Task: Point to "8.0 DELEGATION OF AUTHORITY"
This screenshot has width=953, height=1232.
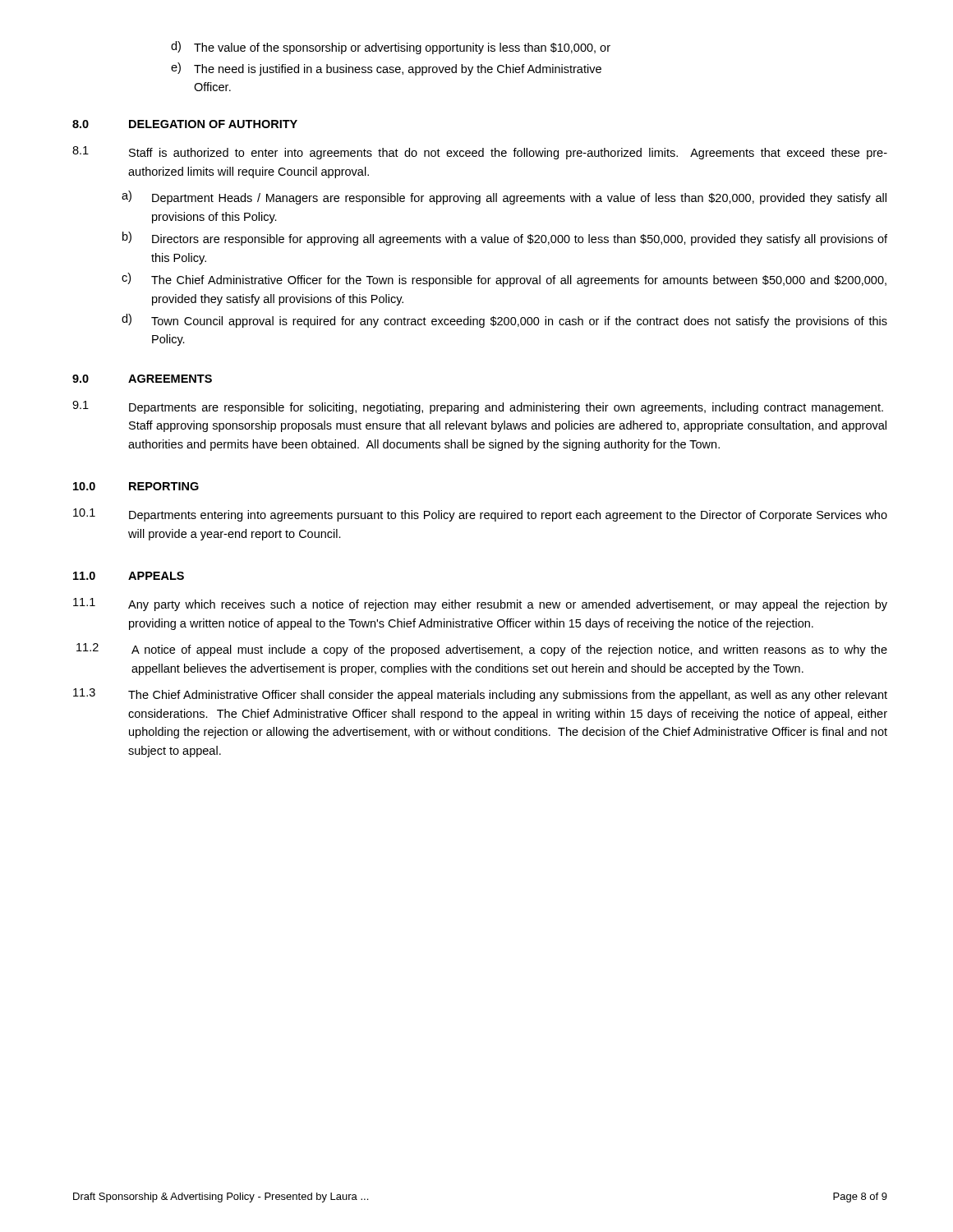Action: [185, 124]
